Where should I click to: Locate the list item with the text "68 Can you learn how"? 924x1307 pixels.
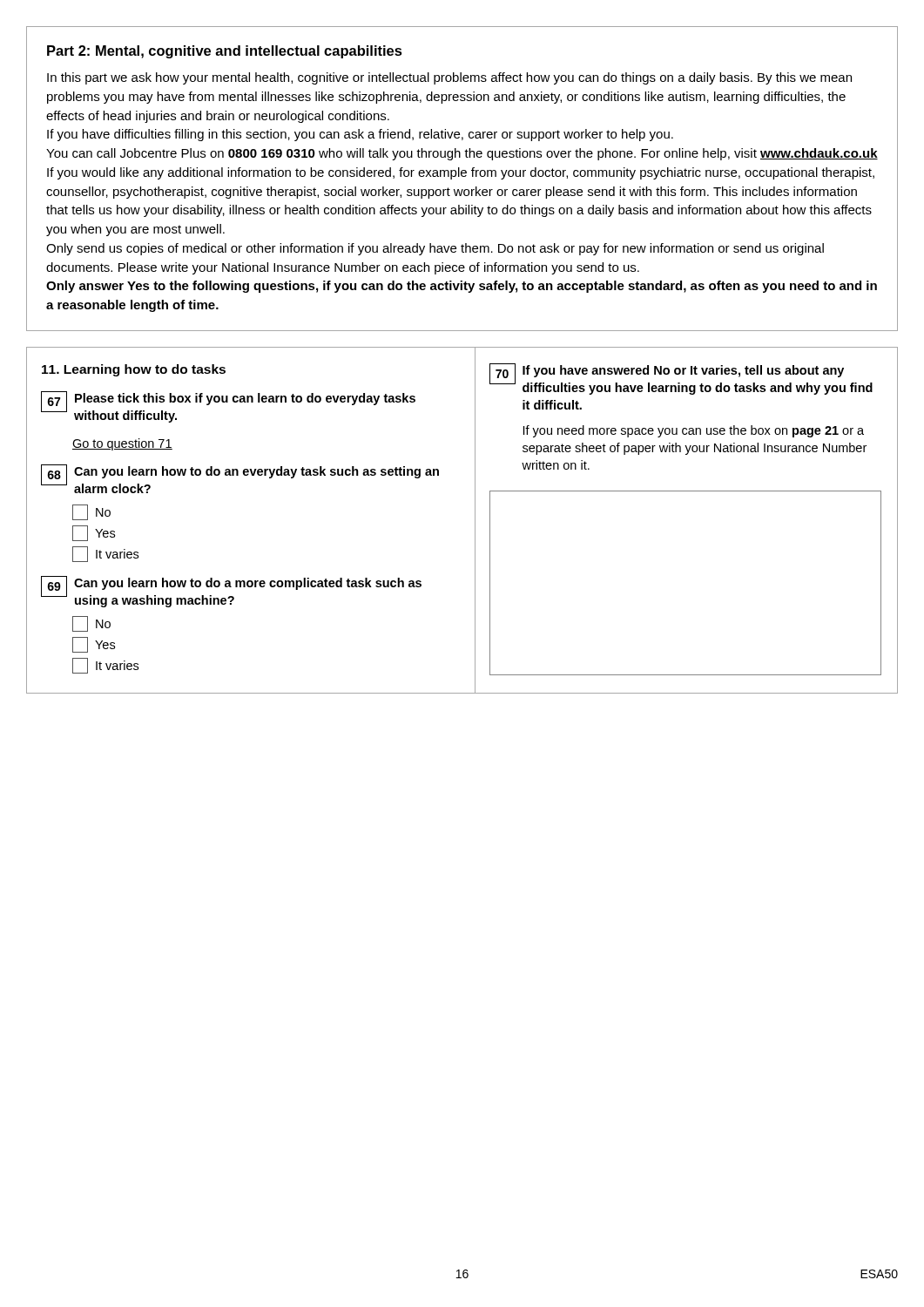pos(250,480)
